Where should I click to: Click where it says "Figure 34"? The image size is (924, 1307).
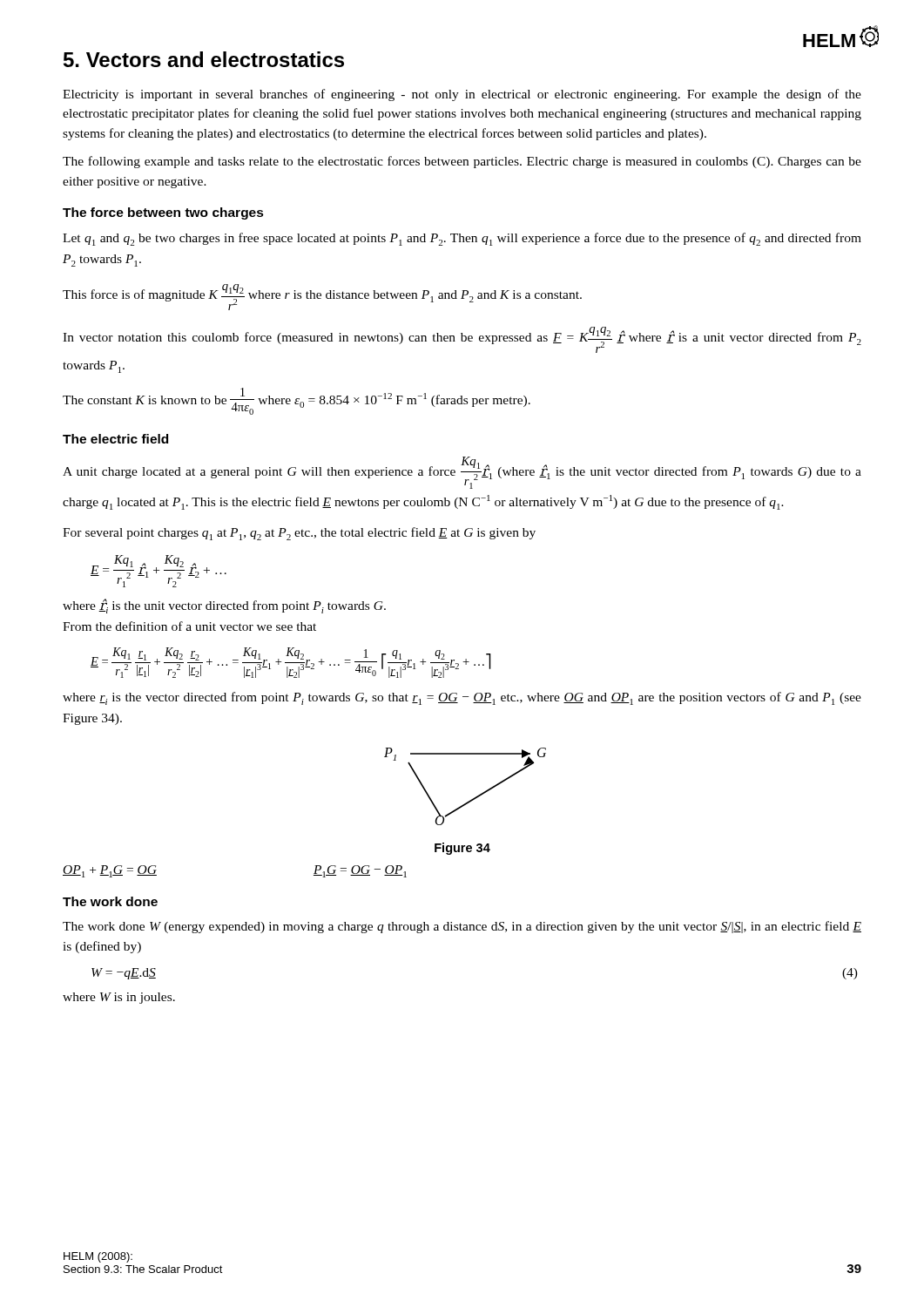coord(462,848)
